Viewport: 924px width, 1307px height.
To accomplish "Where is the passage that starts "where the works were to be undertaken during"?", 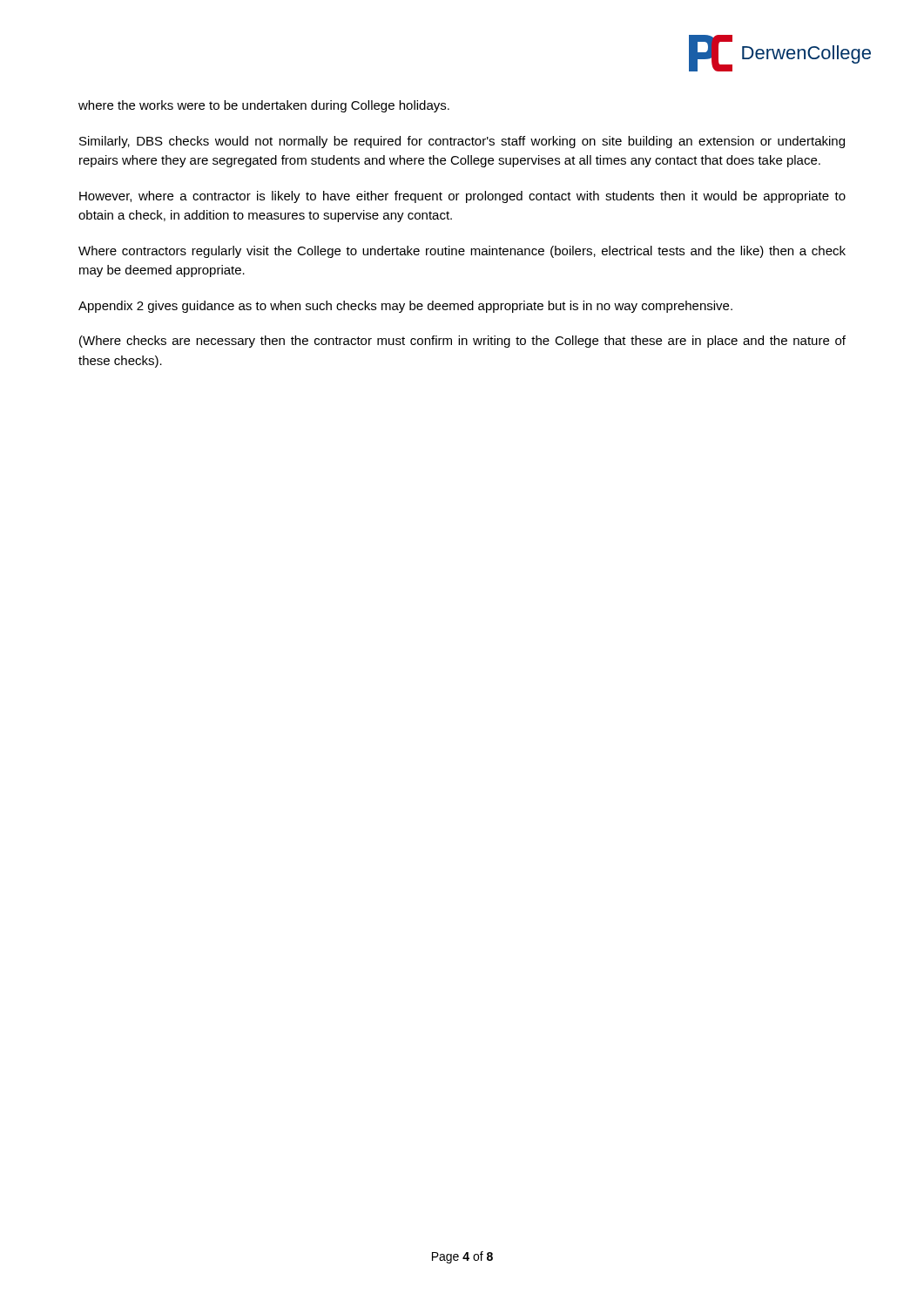I will click(264, 106).
